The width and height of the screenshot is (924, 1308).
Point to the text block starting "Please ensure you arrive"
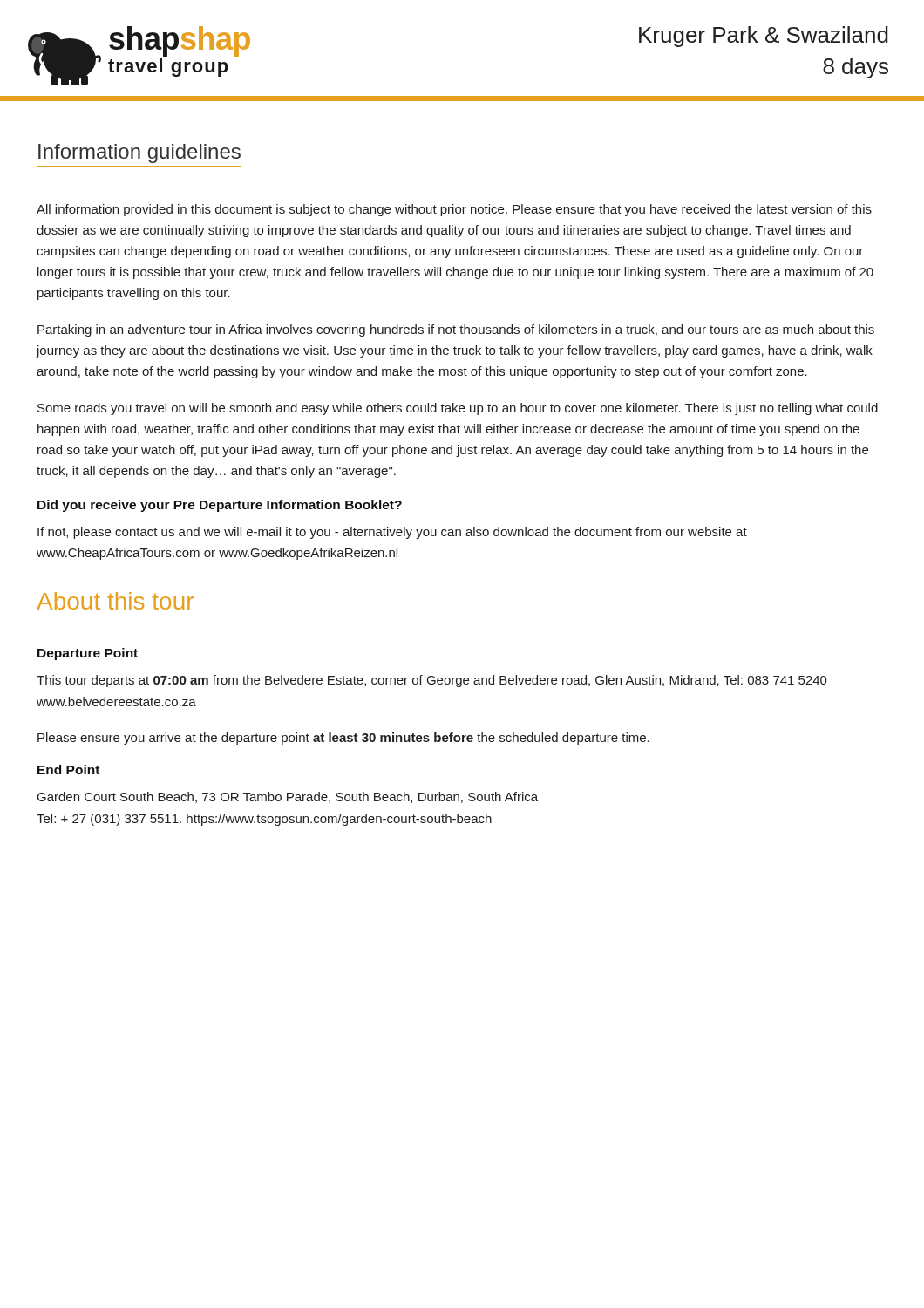(x=343, y=737)
